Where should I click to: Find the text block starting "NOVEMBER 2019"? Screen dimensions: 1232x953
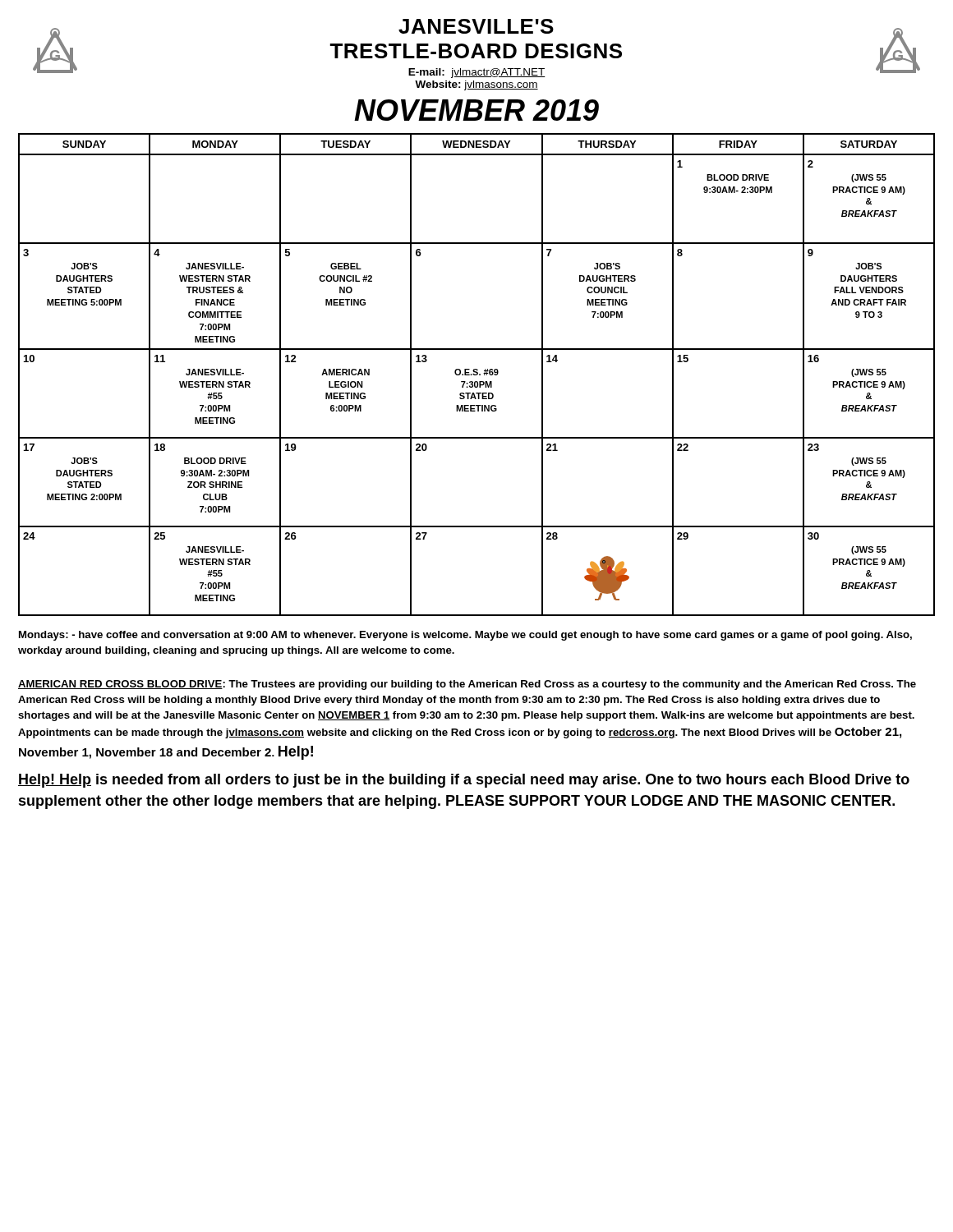point(476,110)
